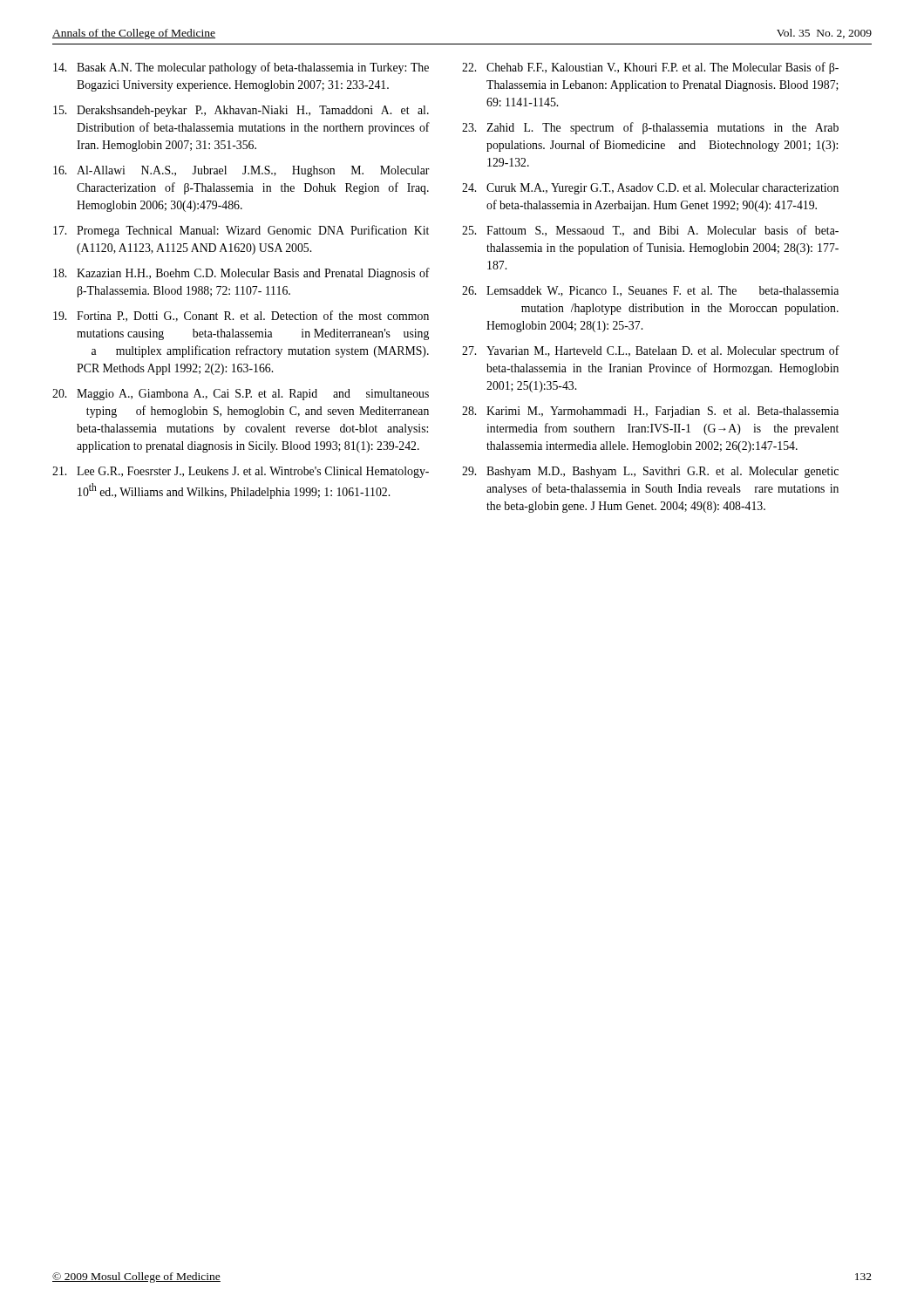Where is the passage that starts "15. Derakshsandeh-peykar P.,"?
The height and width of the screenshot is (1308, 924).
pos(241,128)
